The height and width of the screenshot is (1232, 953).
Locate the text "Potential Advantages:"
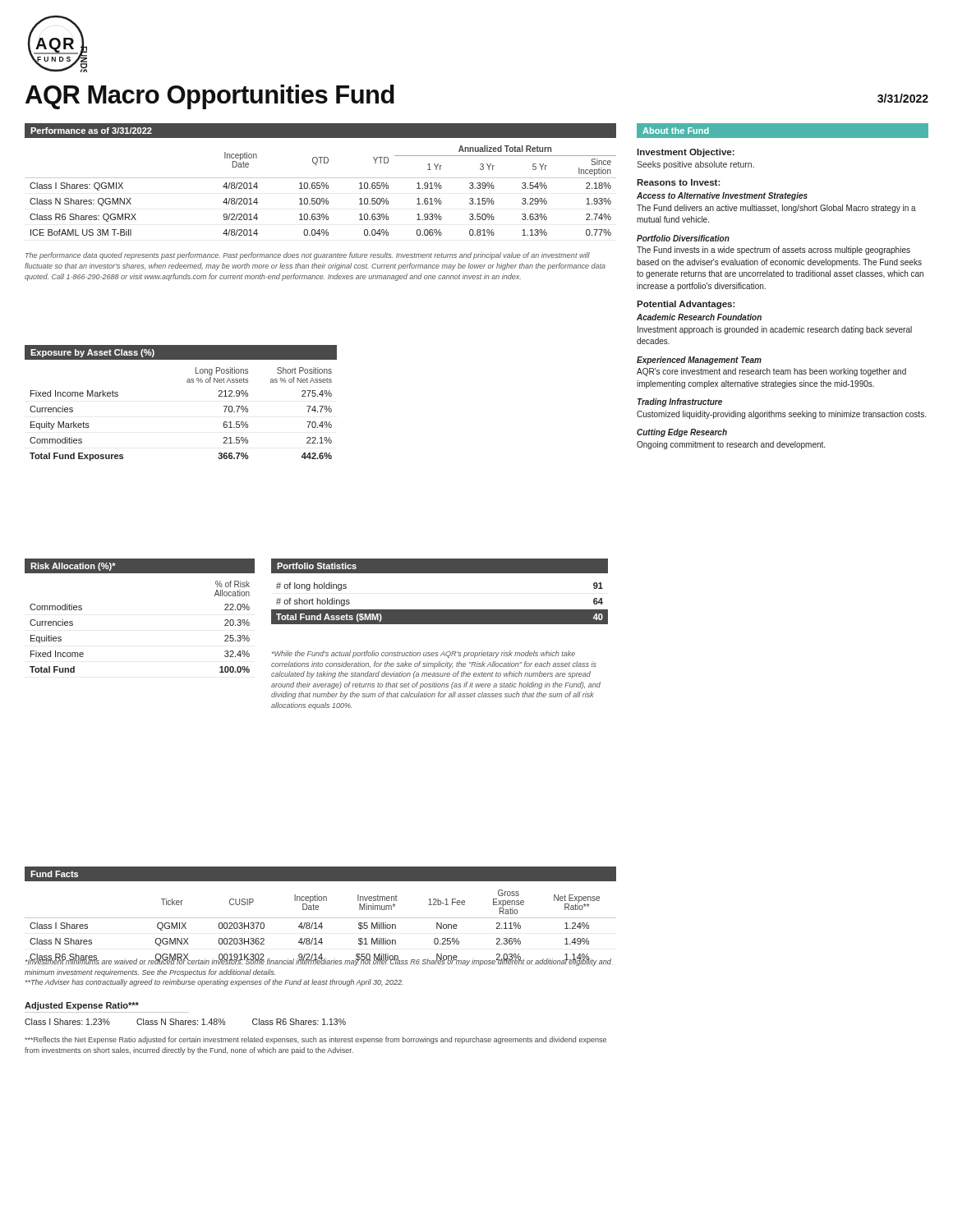pyautogui.click(x=686, y=304)
